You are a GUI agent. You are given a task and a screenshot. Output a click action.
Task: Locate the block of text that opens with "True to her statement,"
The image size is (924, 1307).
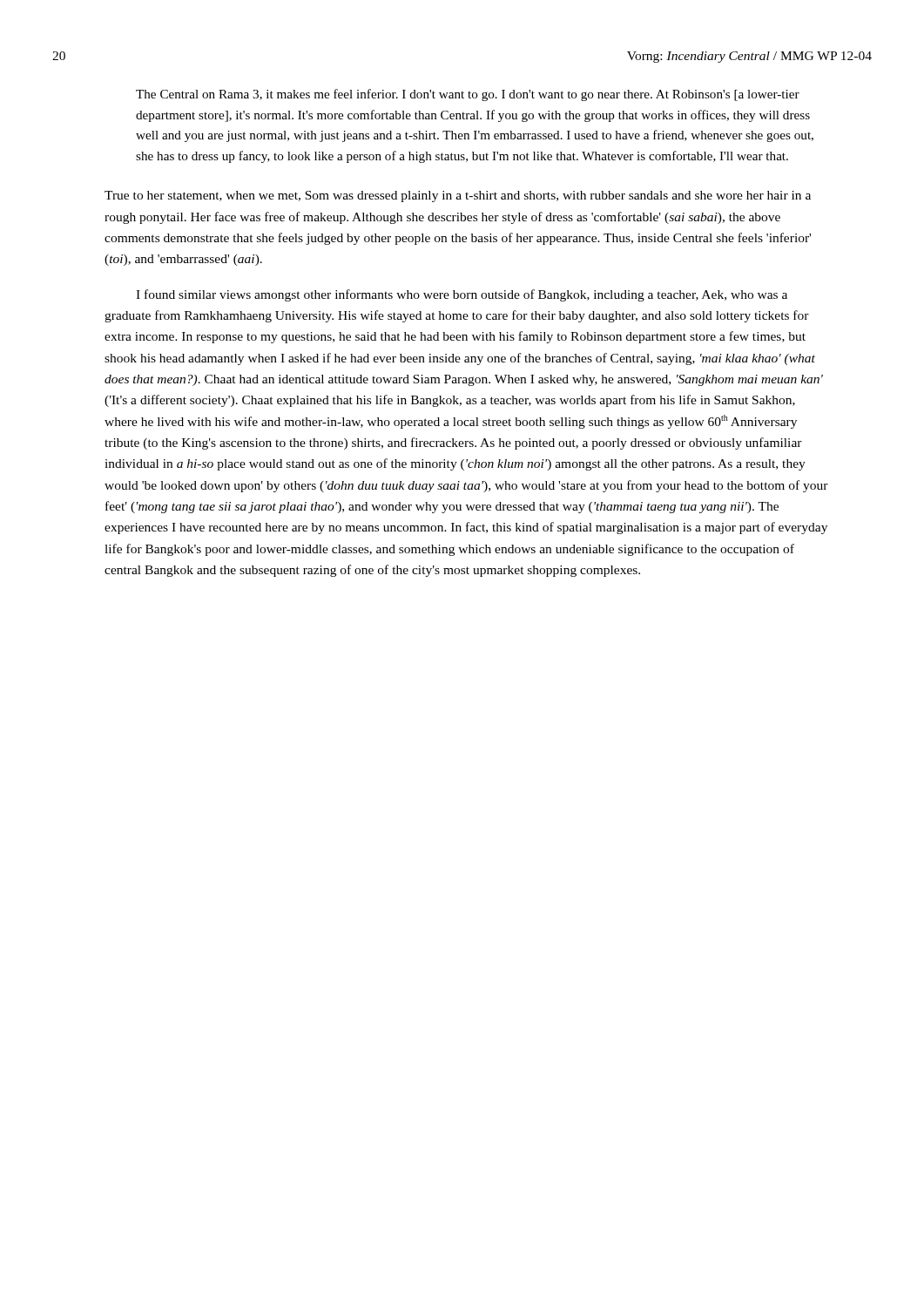pyautogui.click(x=458, y=227)
